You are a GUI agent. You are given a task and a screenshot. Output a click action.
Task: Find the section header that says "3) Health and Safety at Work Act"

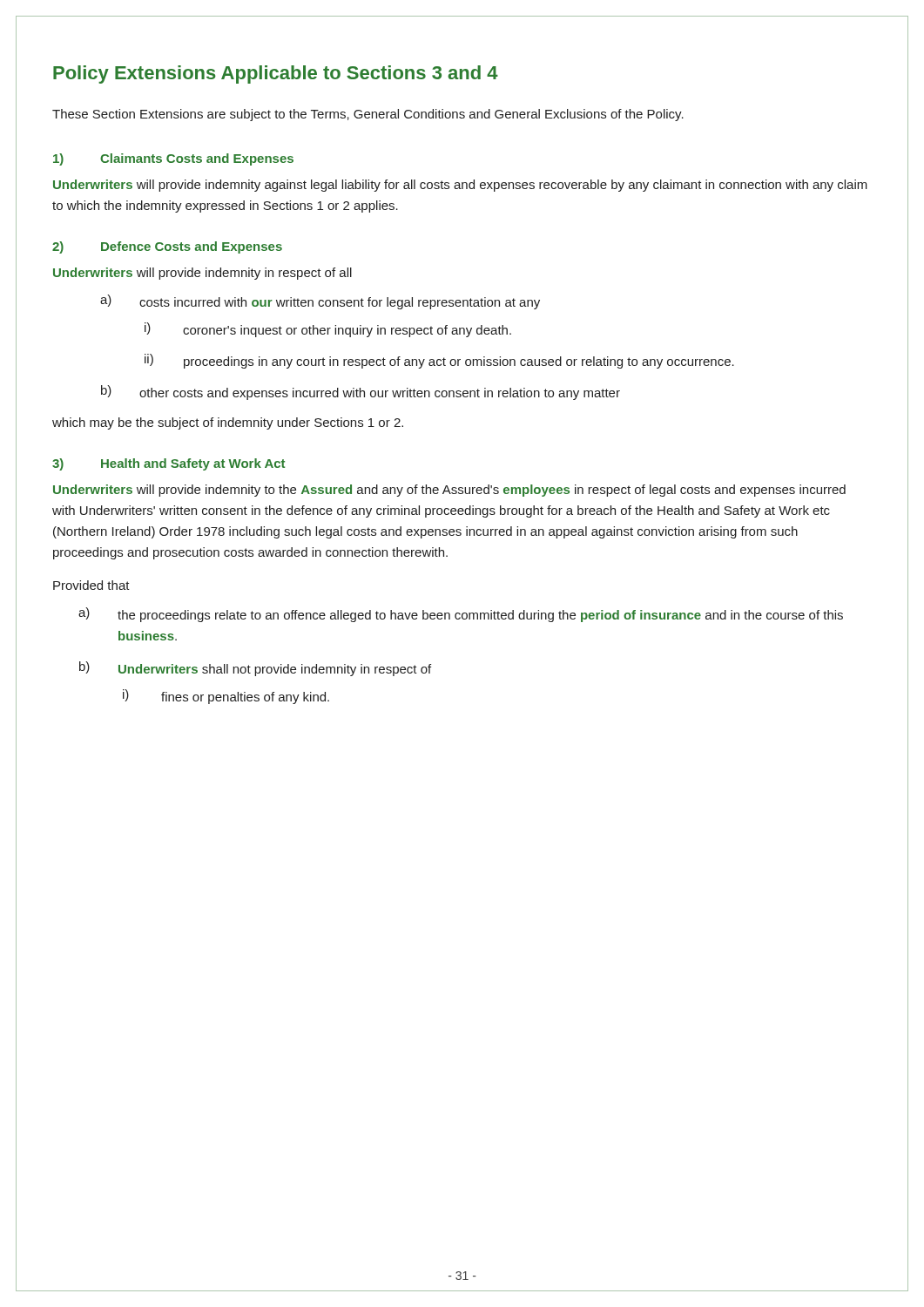point(169,463)
